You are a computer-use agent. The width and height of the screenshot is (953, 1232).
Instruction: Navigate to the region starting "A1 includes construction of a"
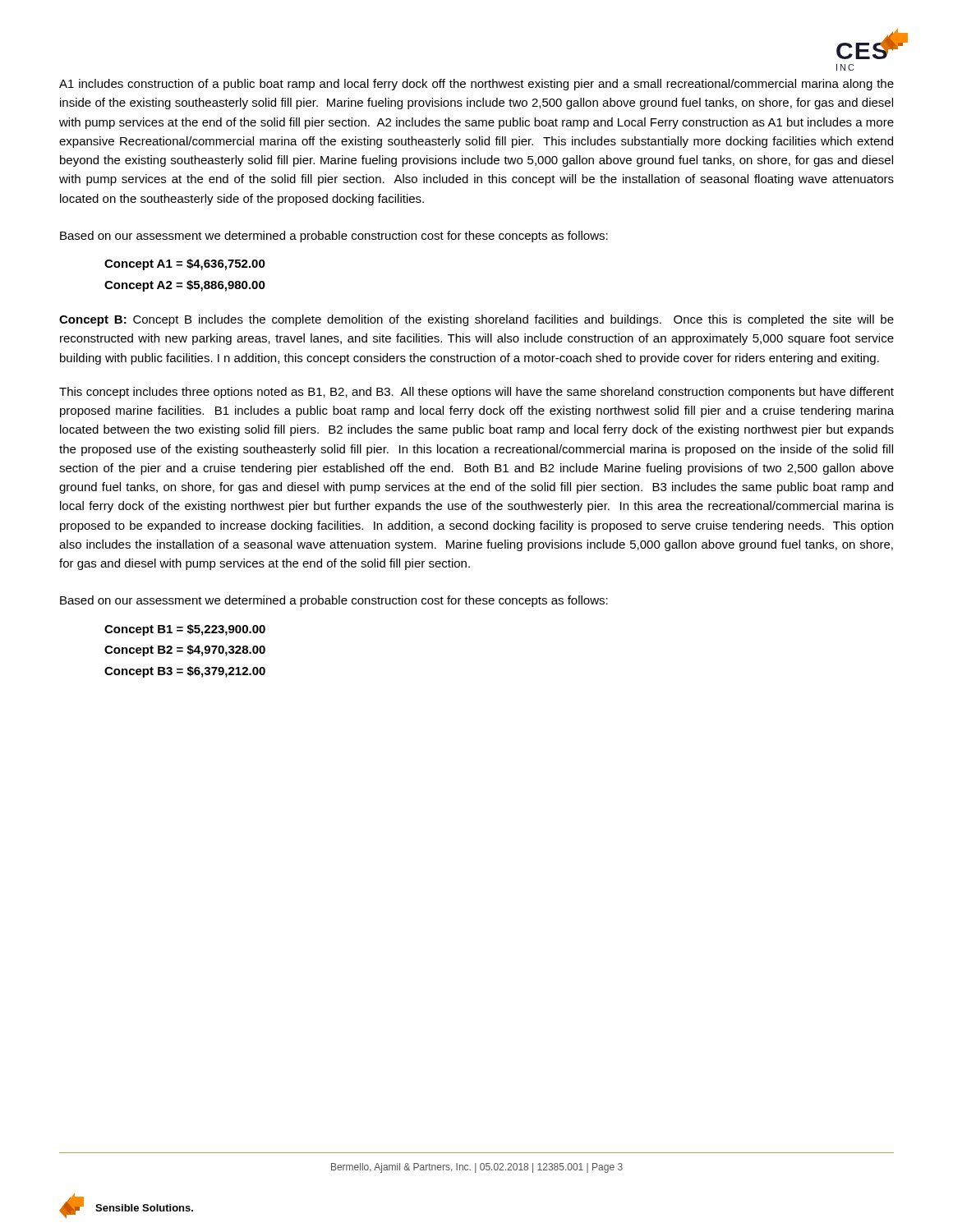[476, 141]
